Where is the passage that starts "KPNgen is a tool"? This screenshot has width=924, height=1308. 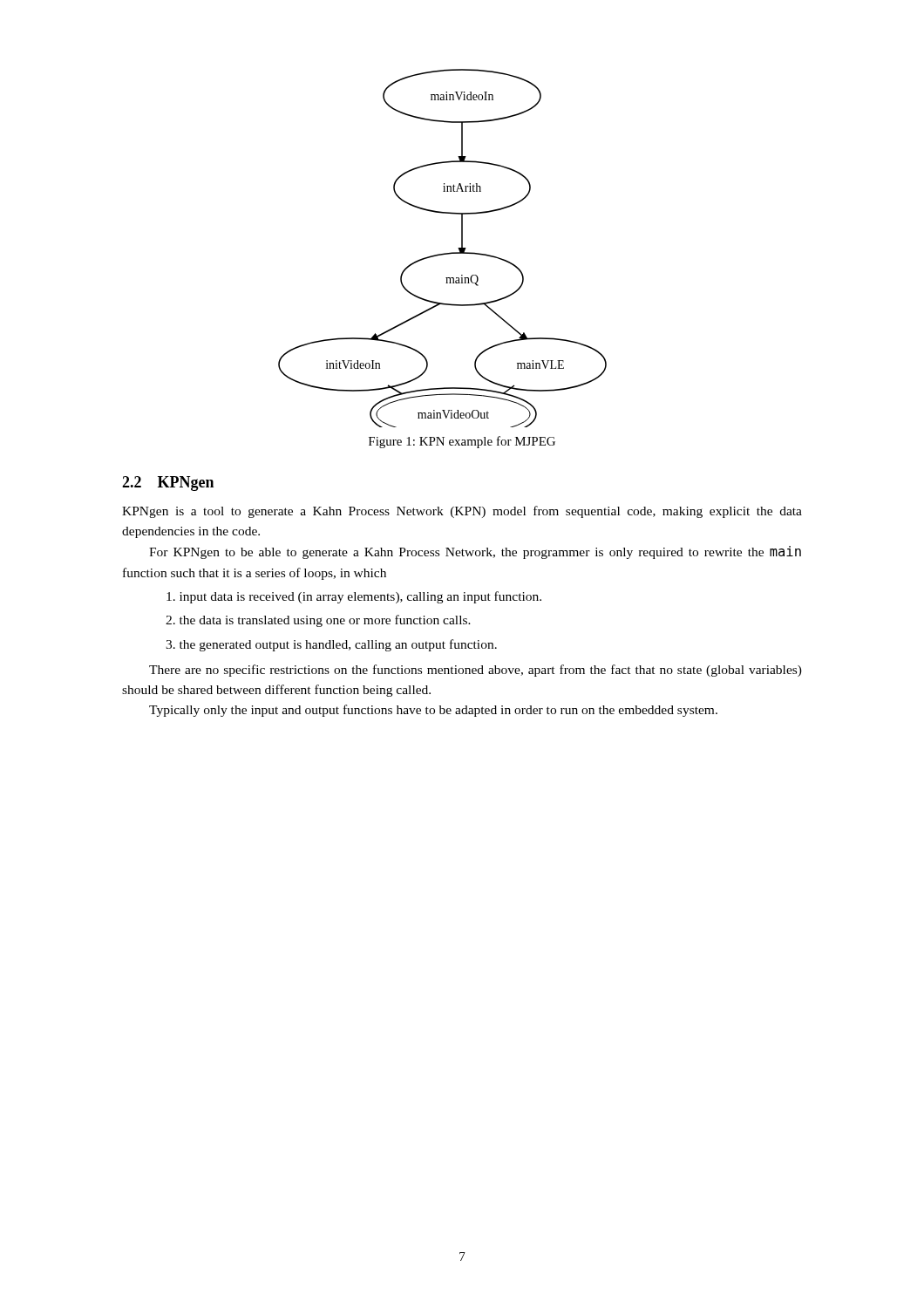[x=462, y=521]
